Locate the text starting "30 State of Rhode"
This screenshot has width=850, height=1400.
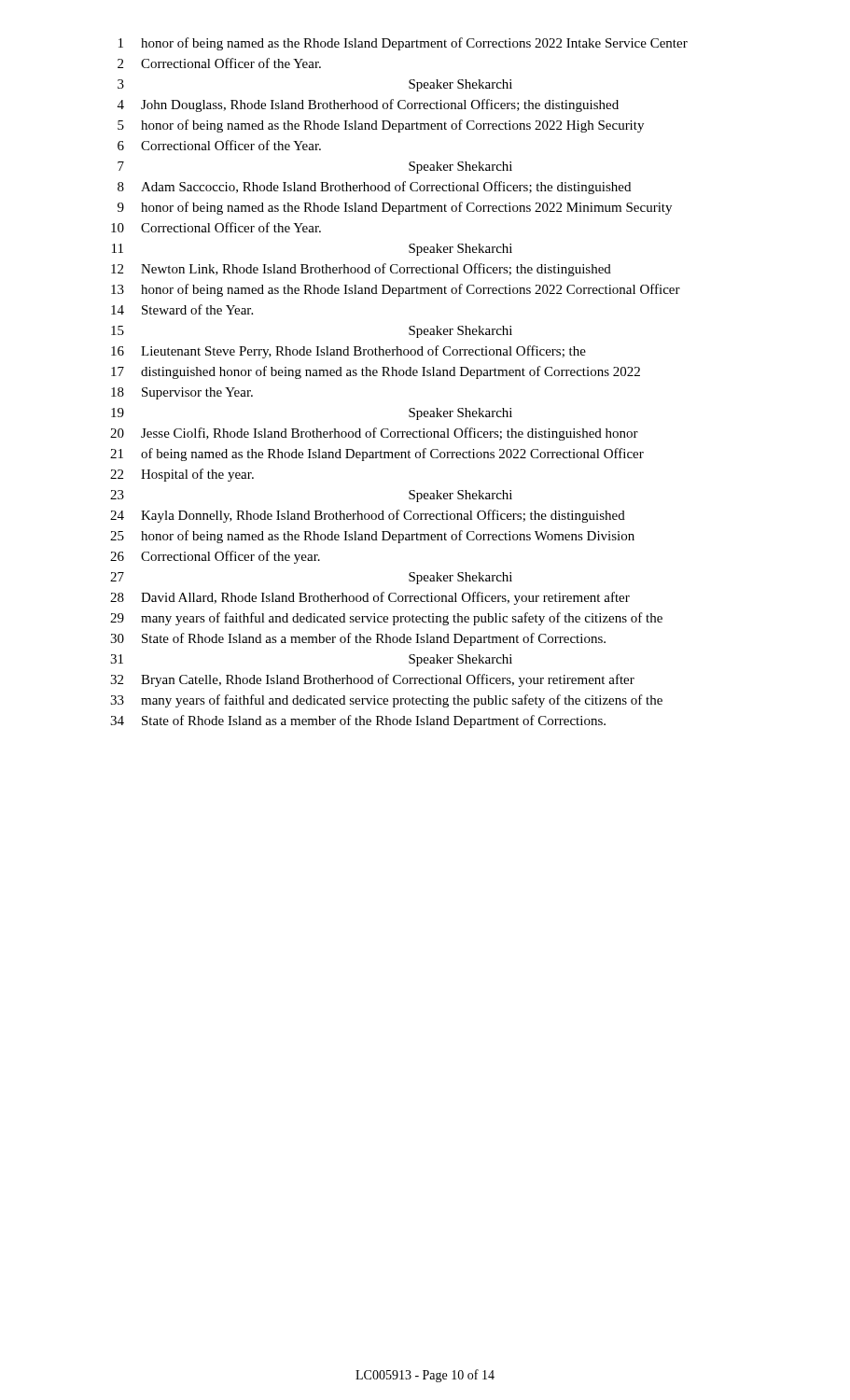(434, 639)
